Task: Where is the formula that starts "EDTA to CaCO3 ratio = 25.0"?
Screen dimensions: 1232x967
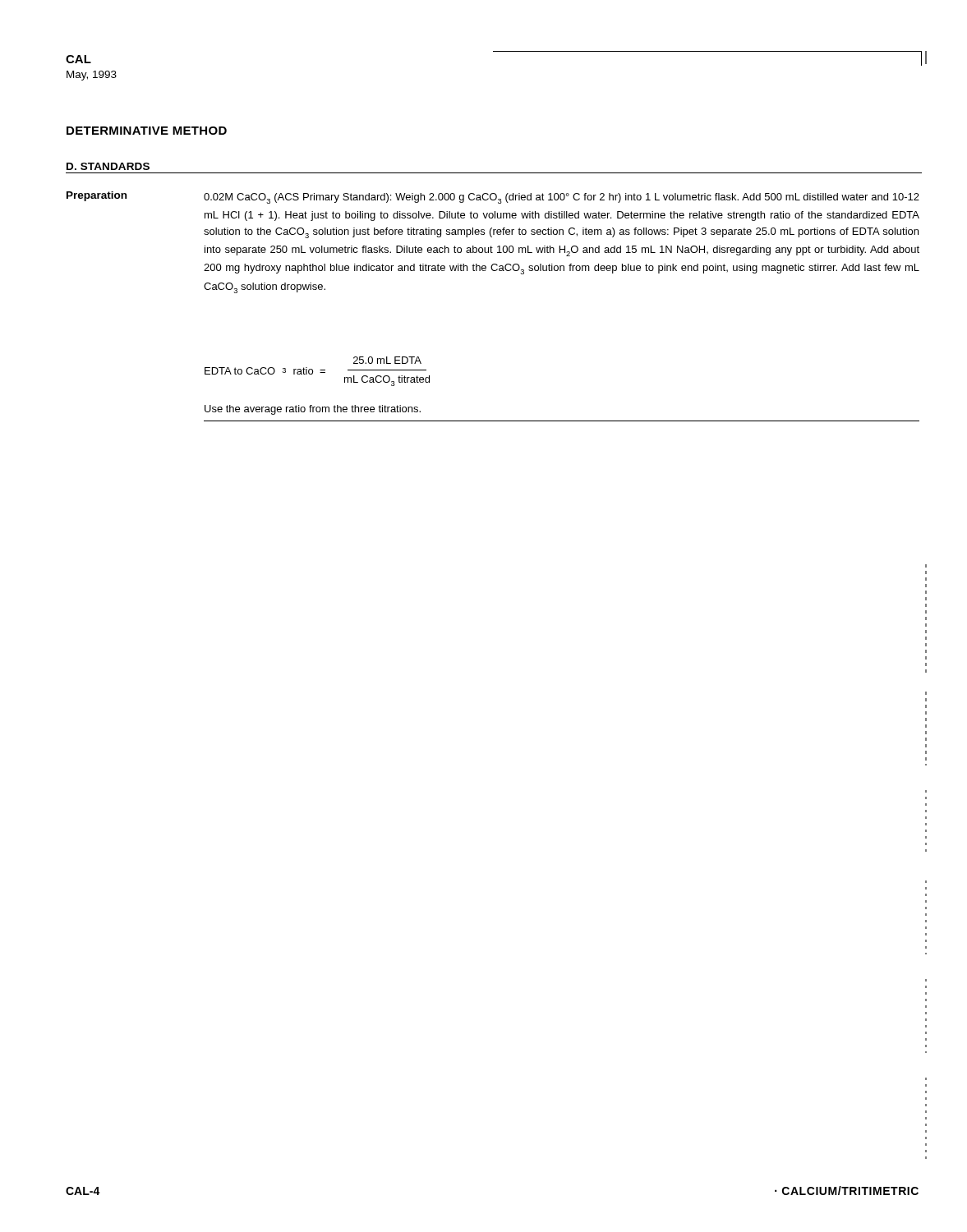Action: (x=321, y=371)
